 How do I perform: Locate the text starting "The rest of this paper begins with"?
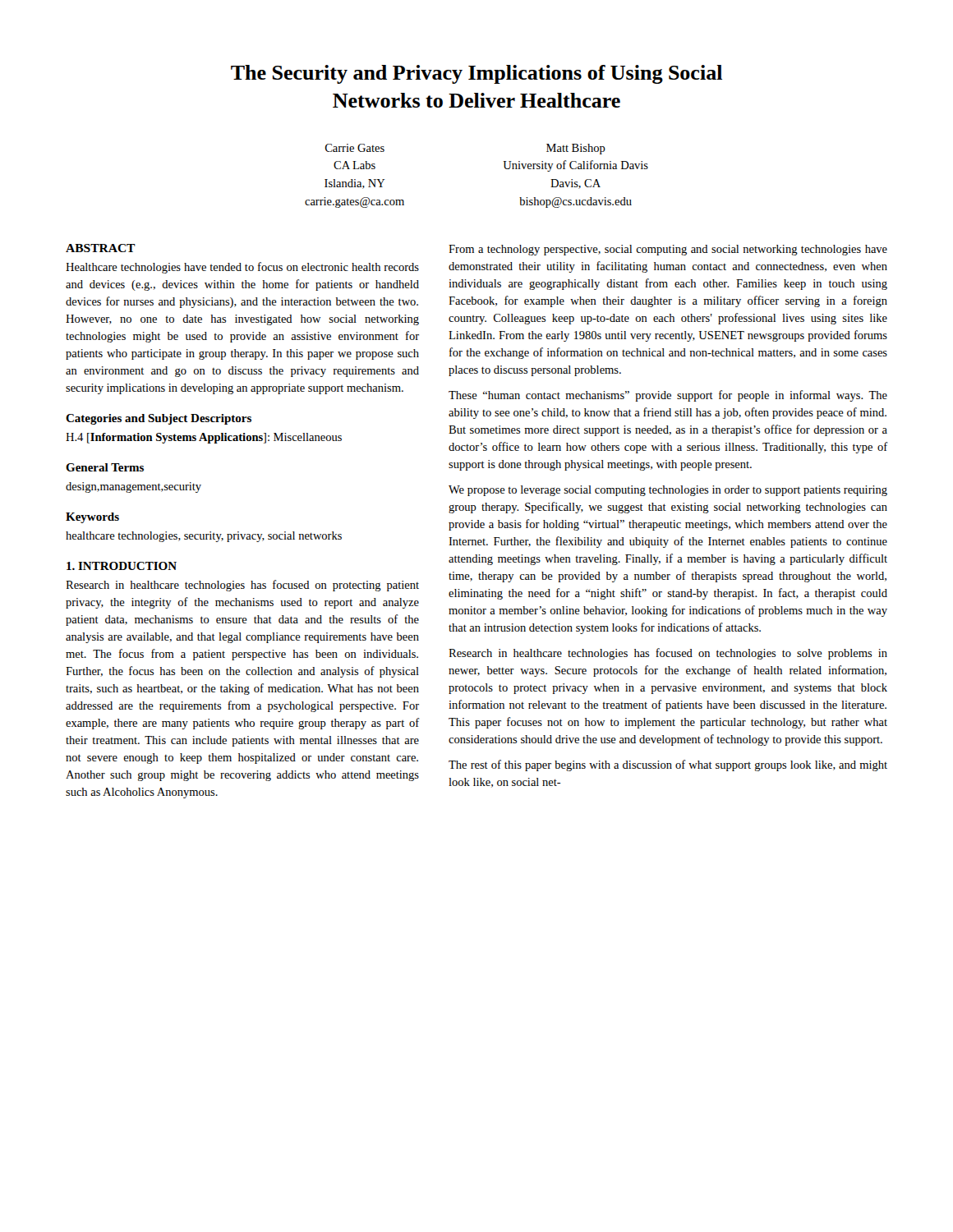(x=668, y=773)
